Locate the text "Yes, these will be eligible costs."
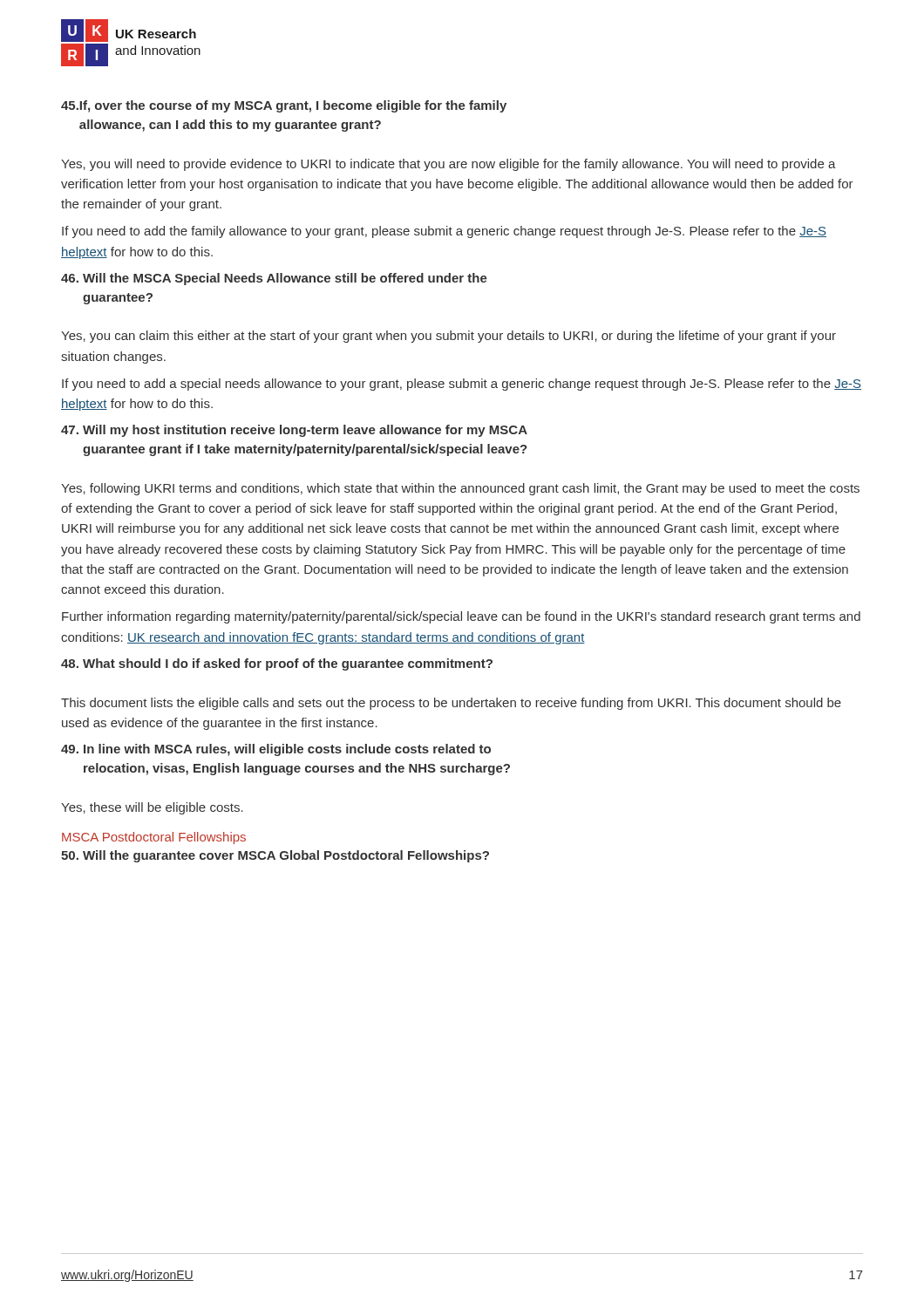The height and width of the screenshot is (1308, 924). (152, 808)
